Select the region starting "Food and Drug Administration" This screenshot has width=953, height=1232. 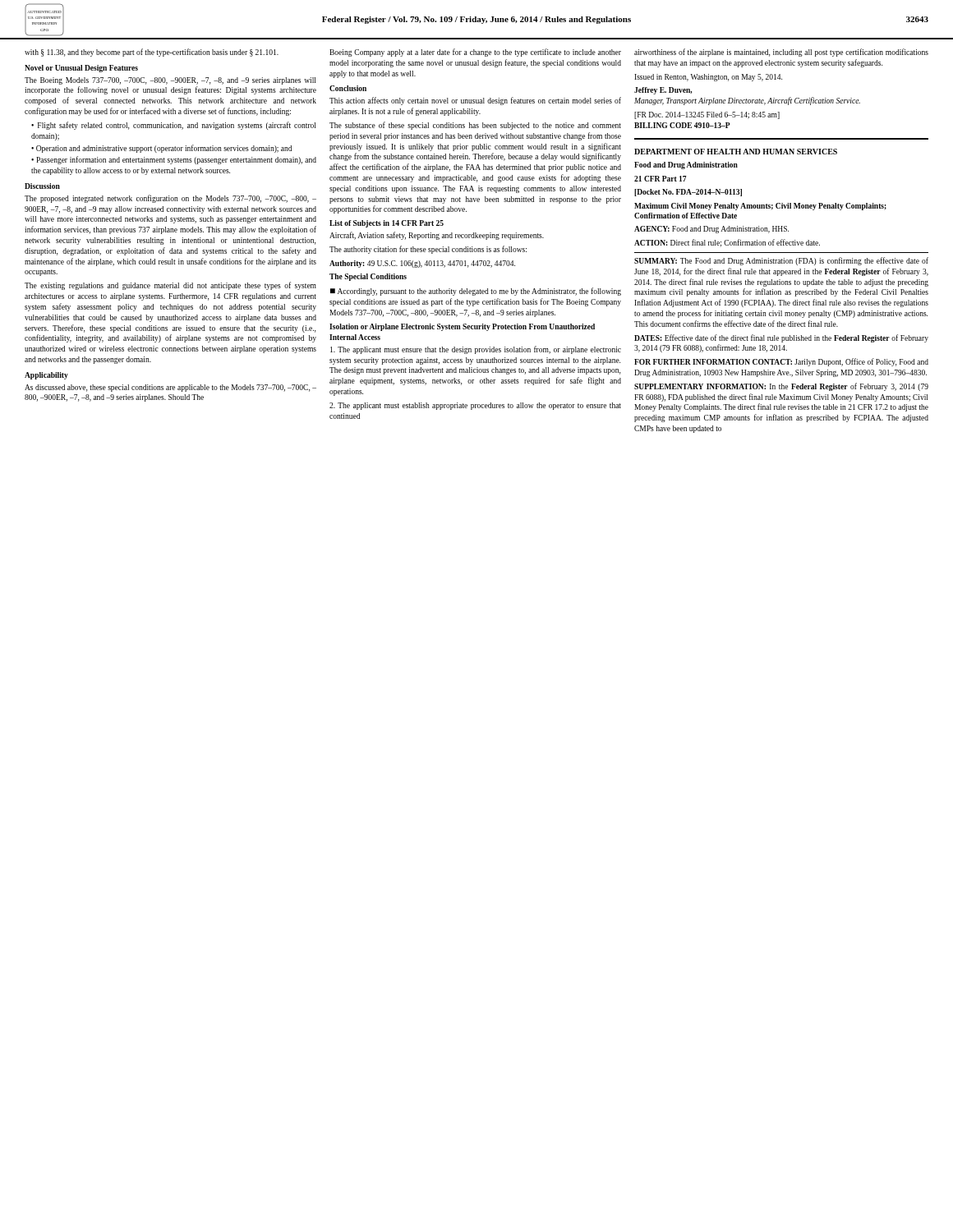686,165
